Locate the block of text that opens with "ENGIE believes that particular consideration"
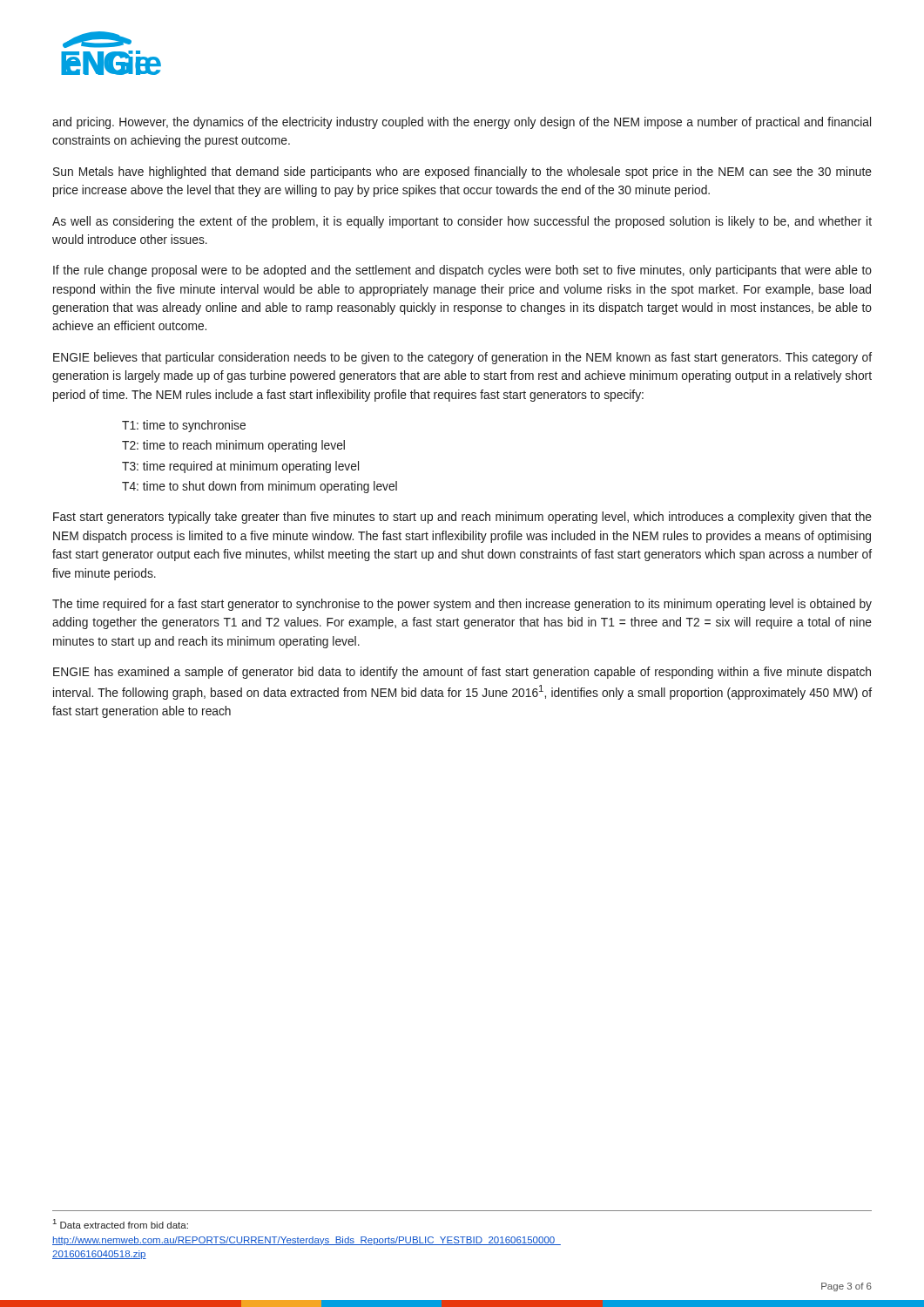 (x=462, y=376)
